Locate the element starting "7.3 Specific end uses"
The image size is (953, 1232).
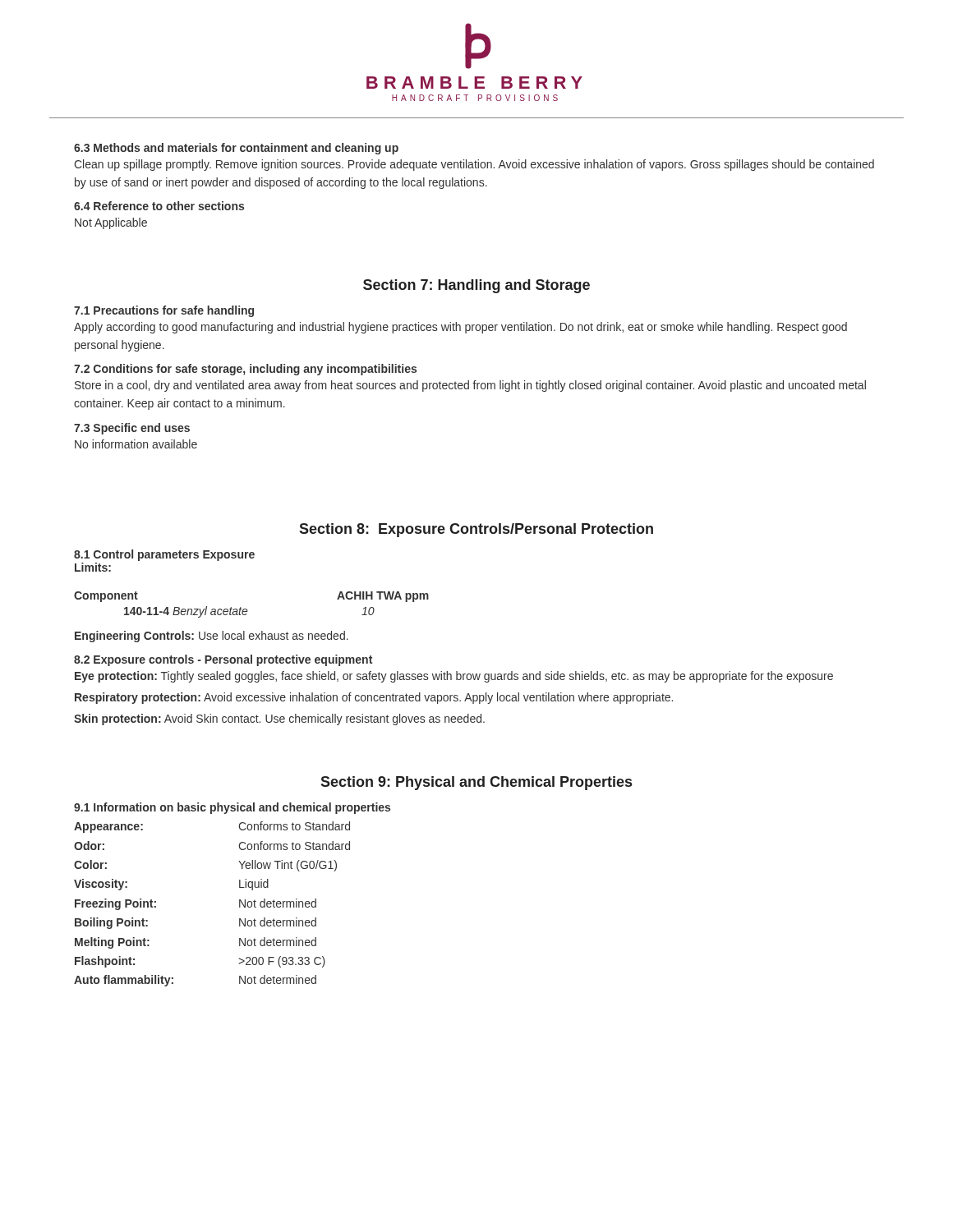tap(132, 428)
